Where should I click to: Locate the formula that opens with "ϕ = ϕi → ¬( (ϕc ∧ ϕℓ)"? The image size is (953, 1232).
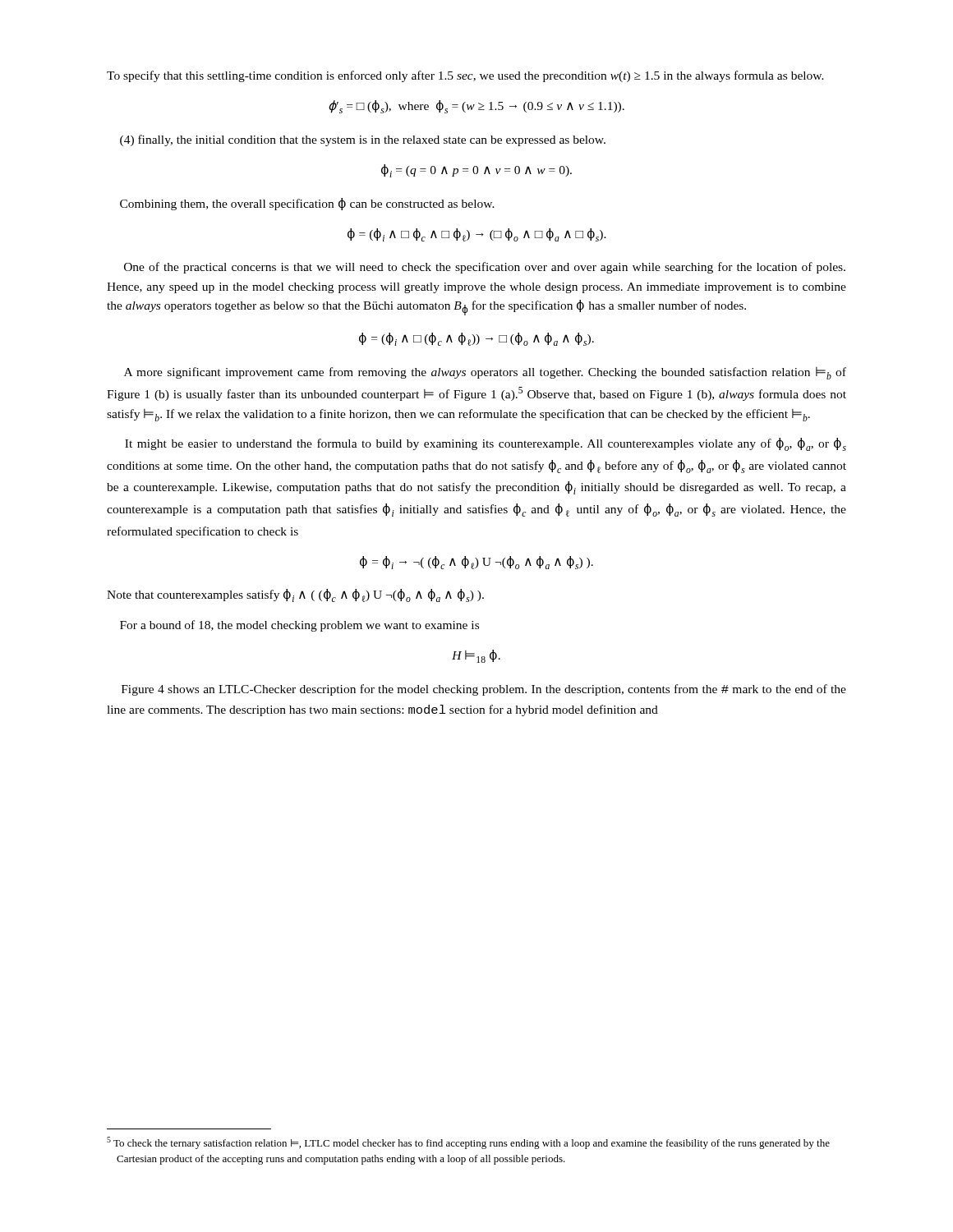point(476,563)
